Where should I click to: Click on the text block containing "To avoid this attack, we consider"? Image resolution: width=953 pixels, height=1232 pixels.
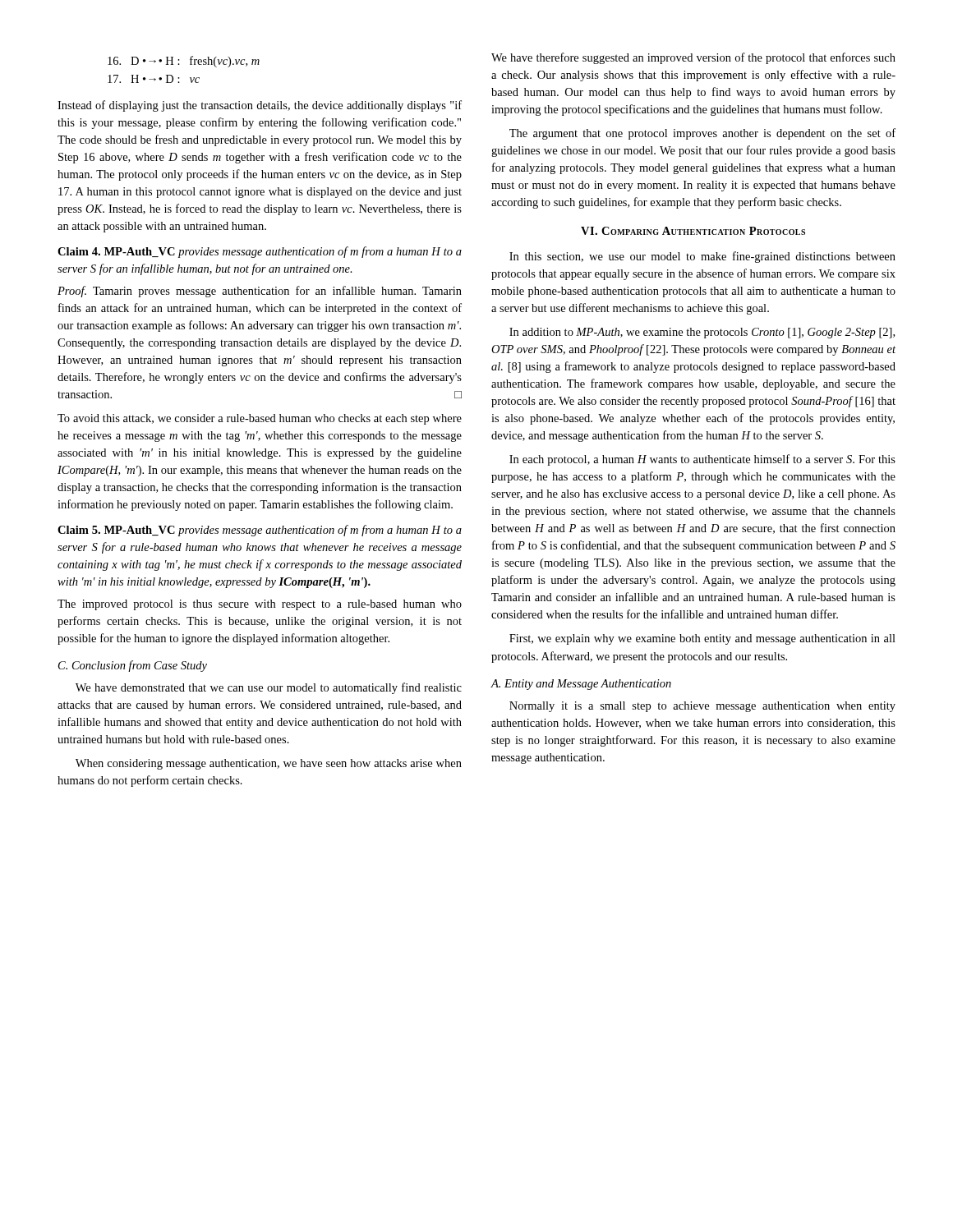(260, 461)
